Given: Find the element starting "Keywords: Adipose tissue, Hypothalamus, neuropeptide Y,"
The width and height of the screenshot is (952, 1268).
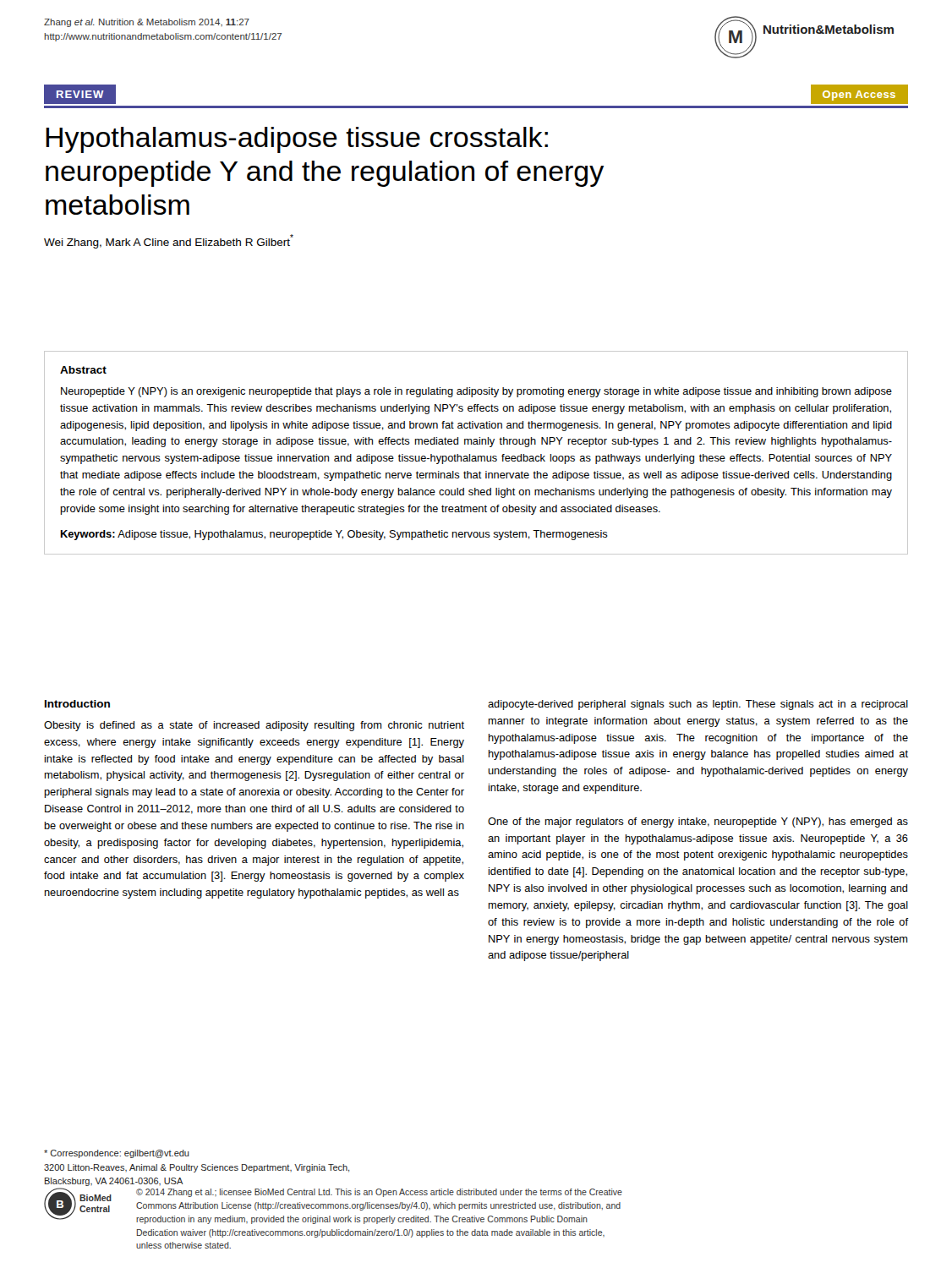Looking at the screenshot, I should 334,534.
